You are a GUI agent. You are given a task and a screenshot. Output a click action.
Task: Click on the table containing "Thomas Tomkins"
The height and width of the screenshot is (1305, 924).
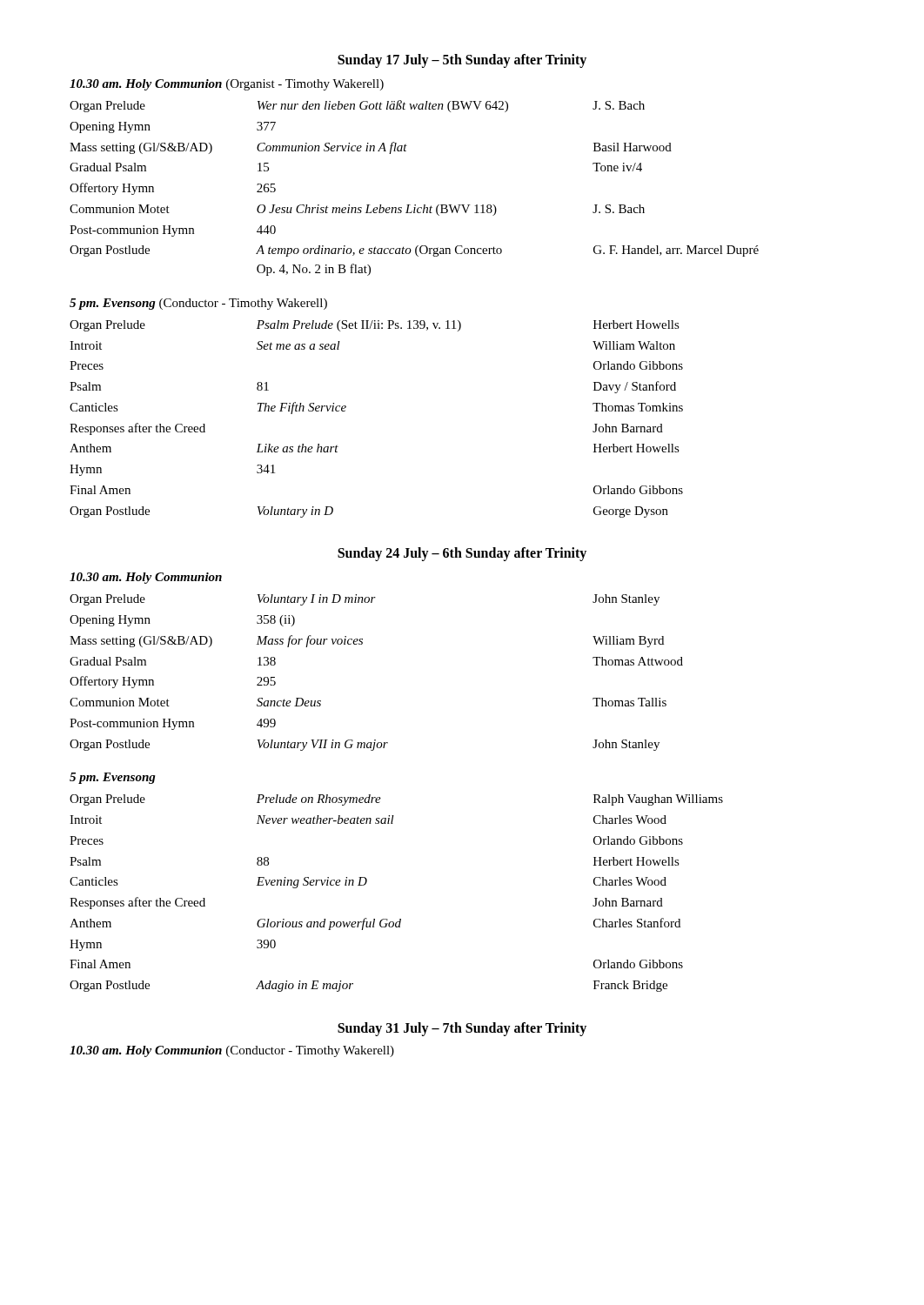pos(462,418)
